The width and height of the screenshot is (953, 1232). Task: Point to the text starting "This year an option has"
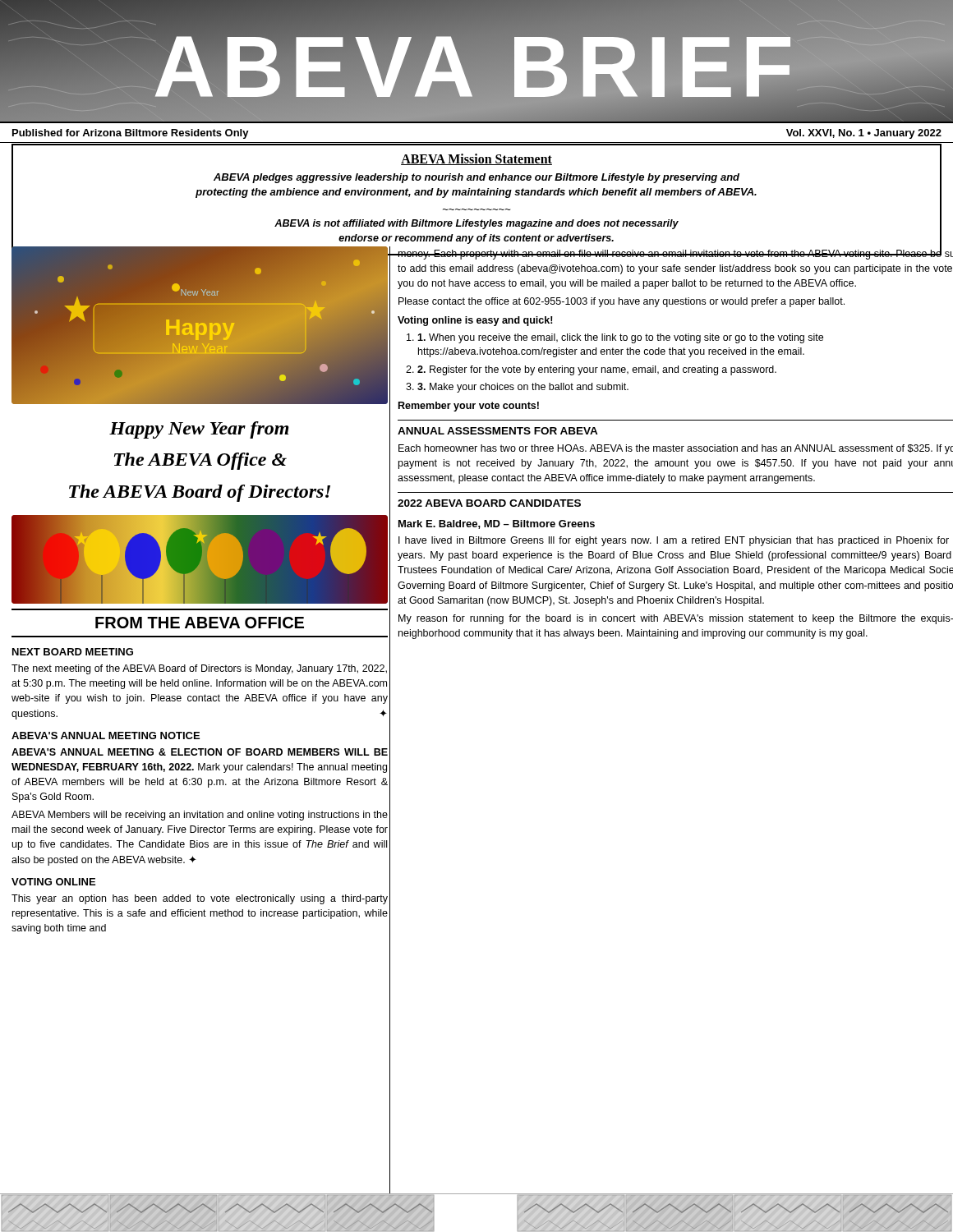[x=200, y=913]
